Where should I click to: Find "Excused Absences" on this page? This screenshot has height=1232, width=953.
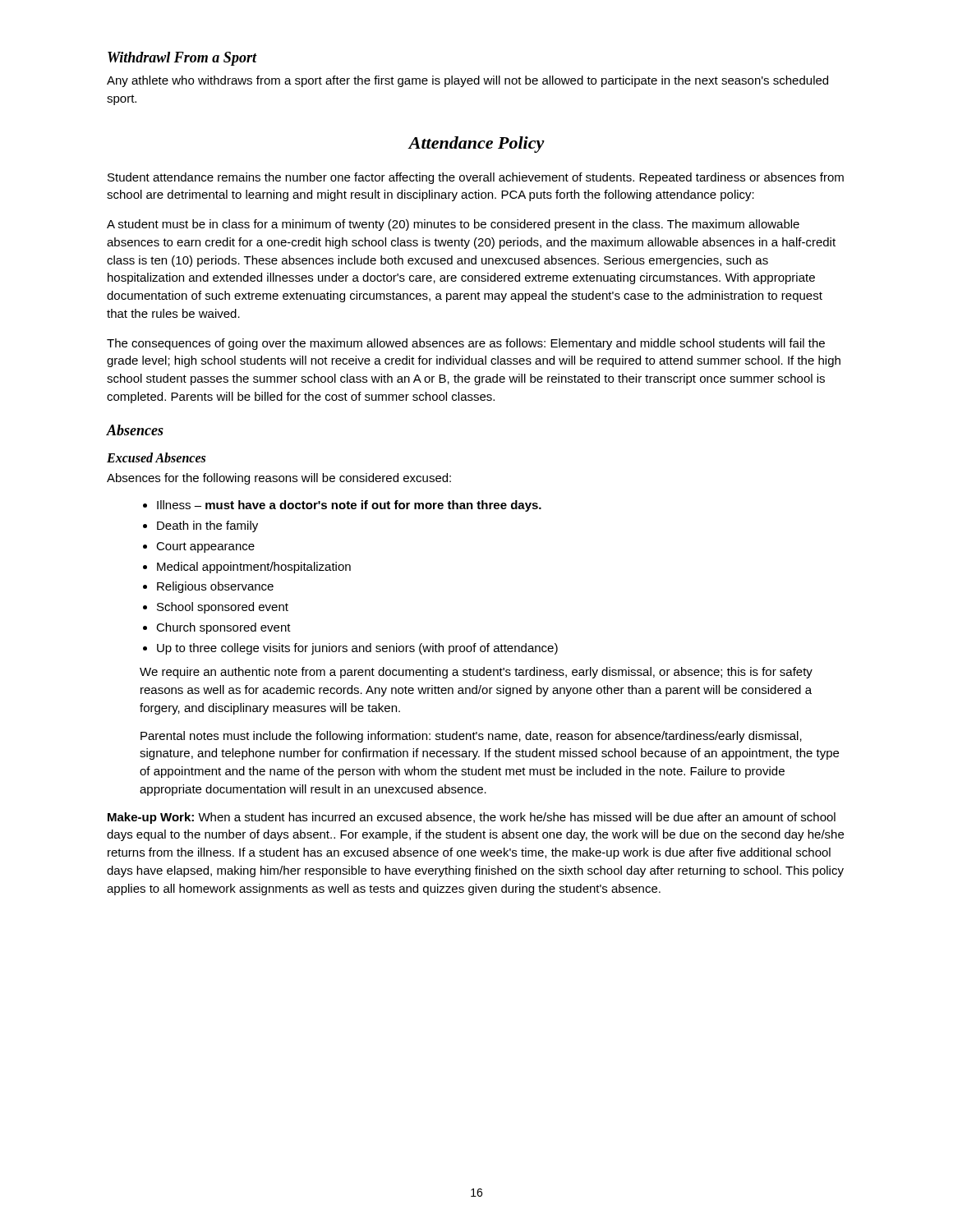156,457
